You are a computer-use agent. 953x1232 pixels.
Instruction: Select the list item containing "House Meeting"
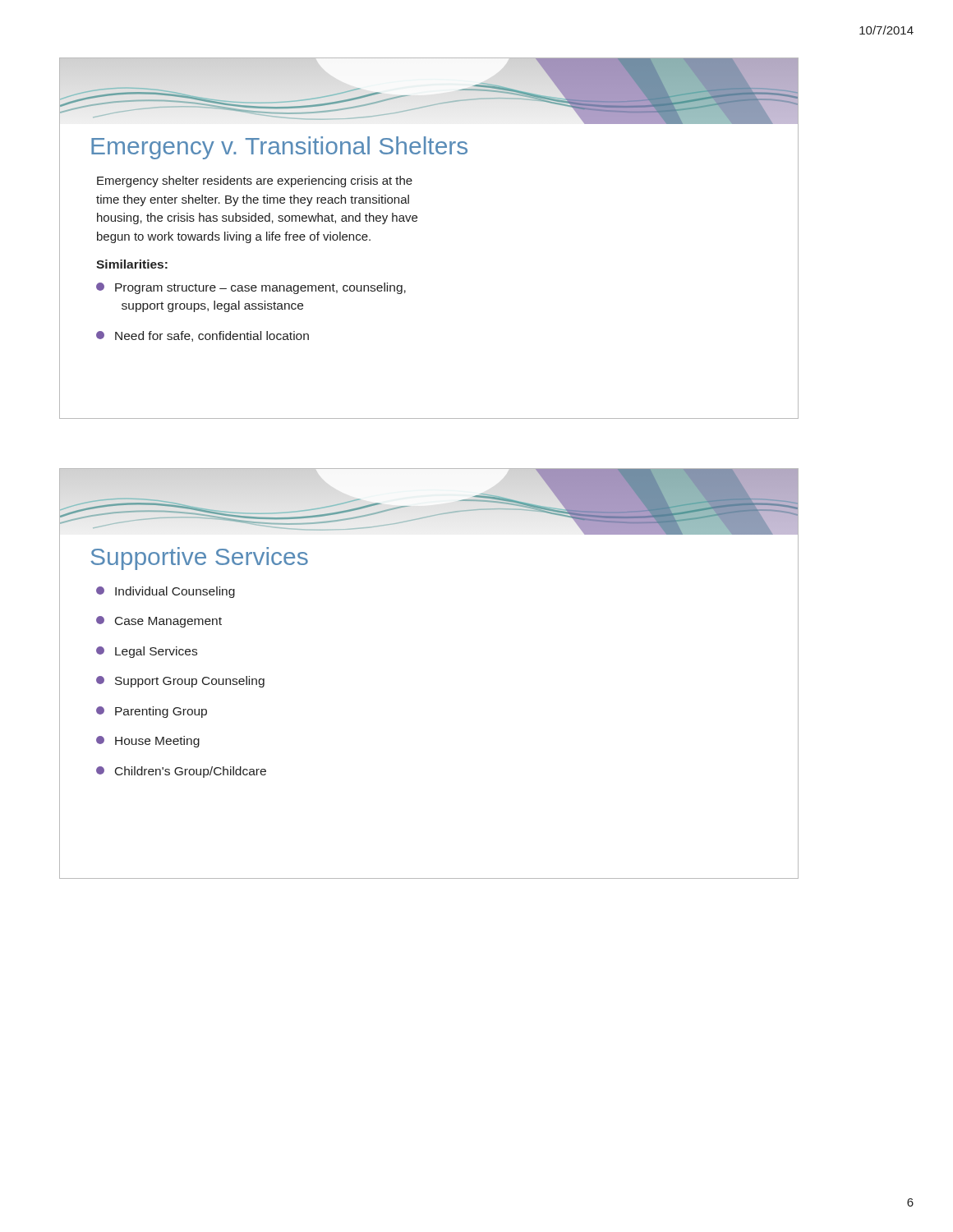coord(148,742)
